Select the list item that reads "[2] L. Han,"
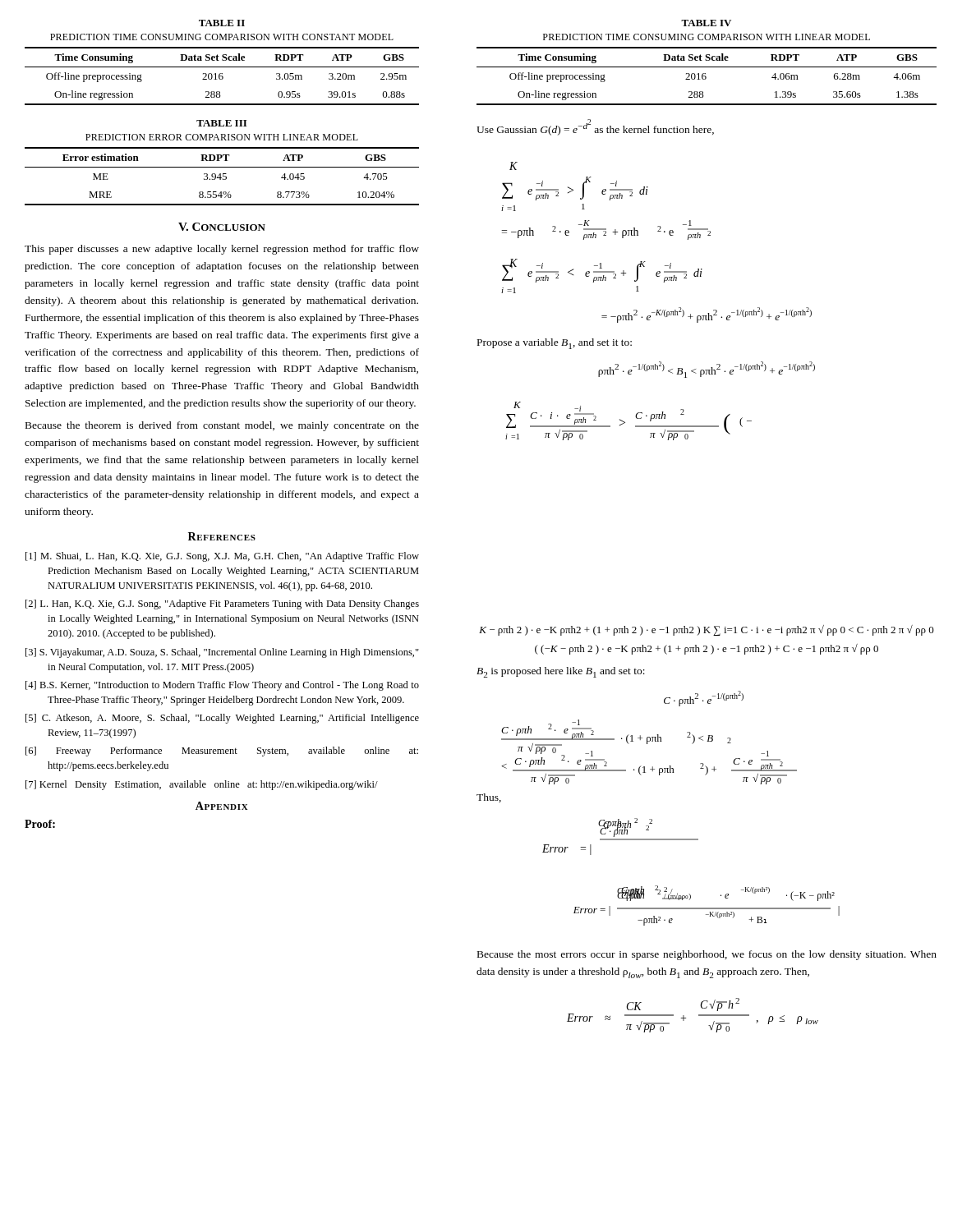953x1232 pixels. tap(222, 619)
